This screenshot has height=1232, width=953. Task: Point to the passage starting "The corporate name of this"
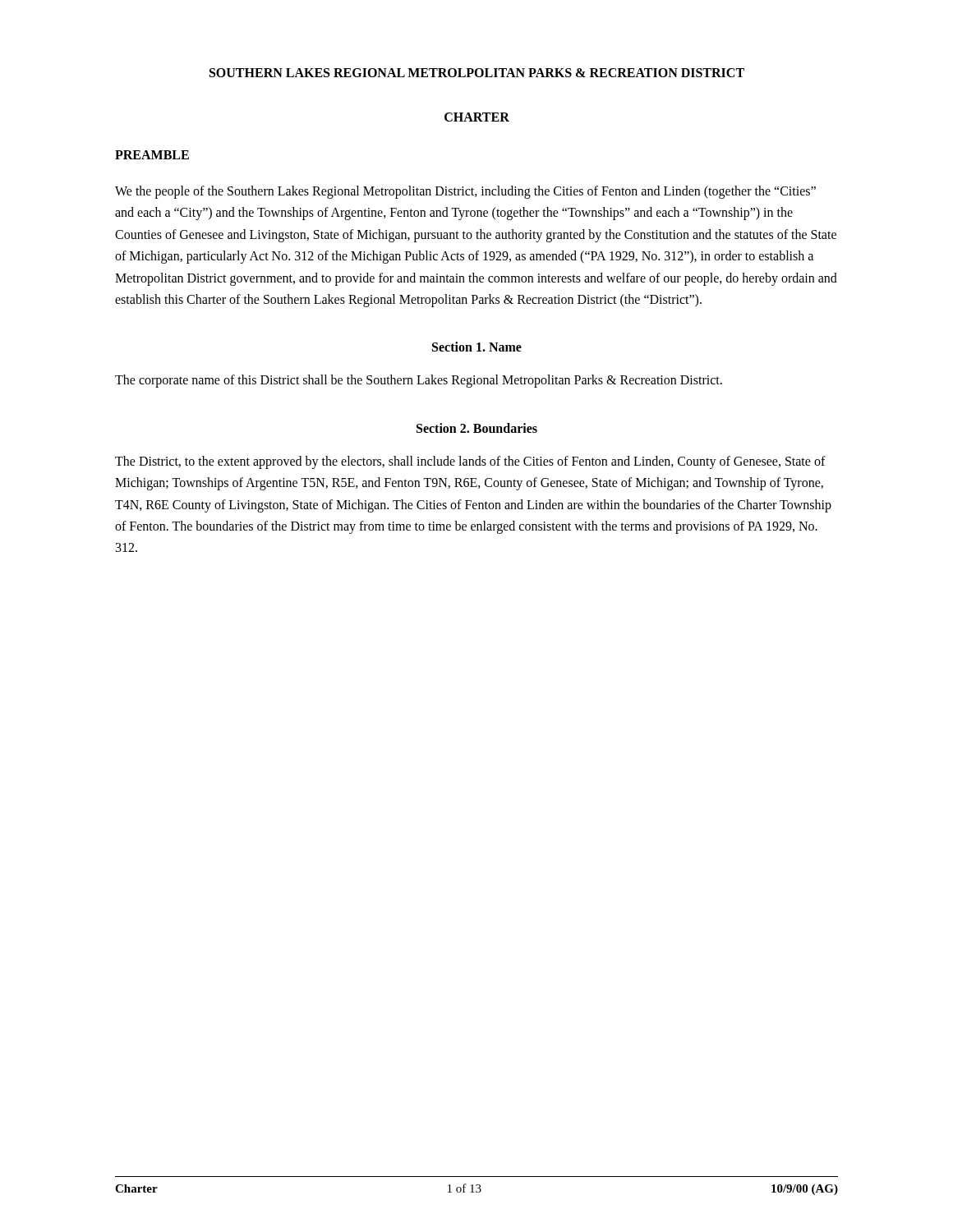[x=419, y=380]
